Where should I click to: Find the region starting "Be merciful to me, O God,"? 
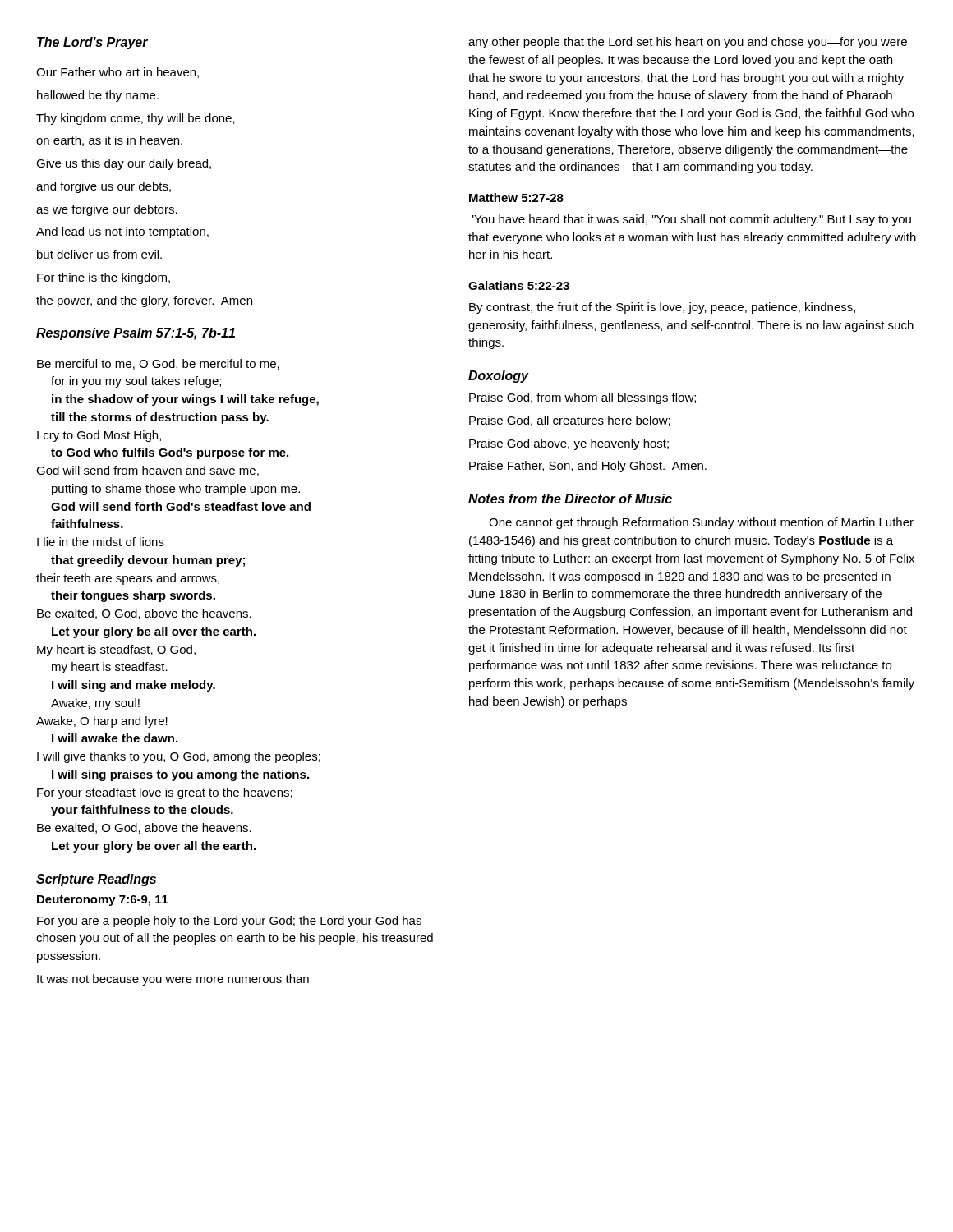tap(237, 605)
